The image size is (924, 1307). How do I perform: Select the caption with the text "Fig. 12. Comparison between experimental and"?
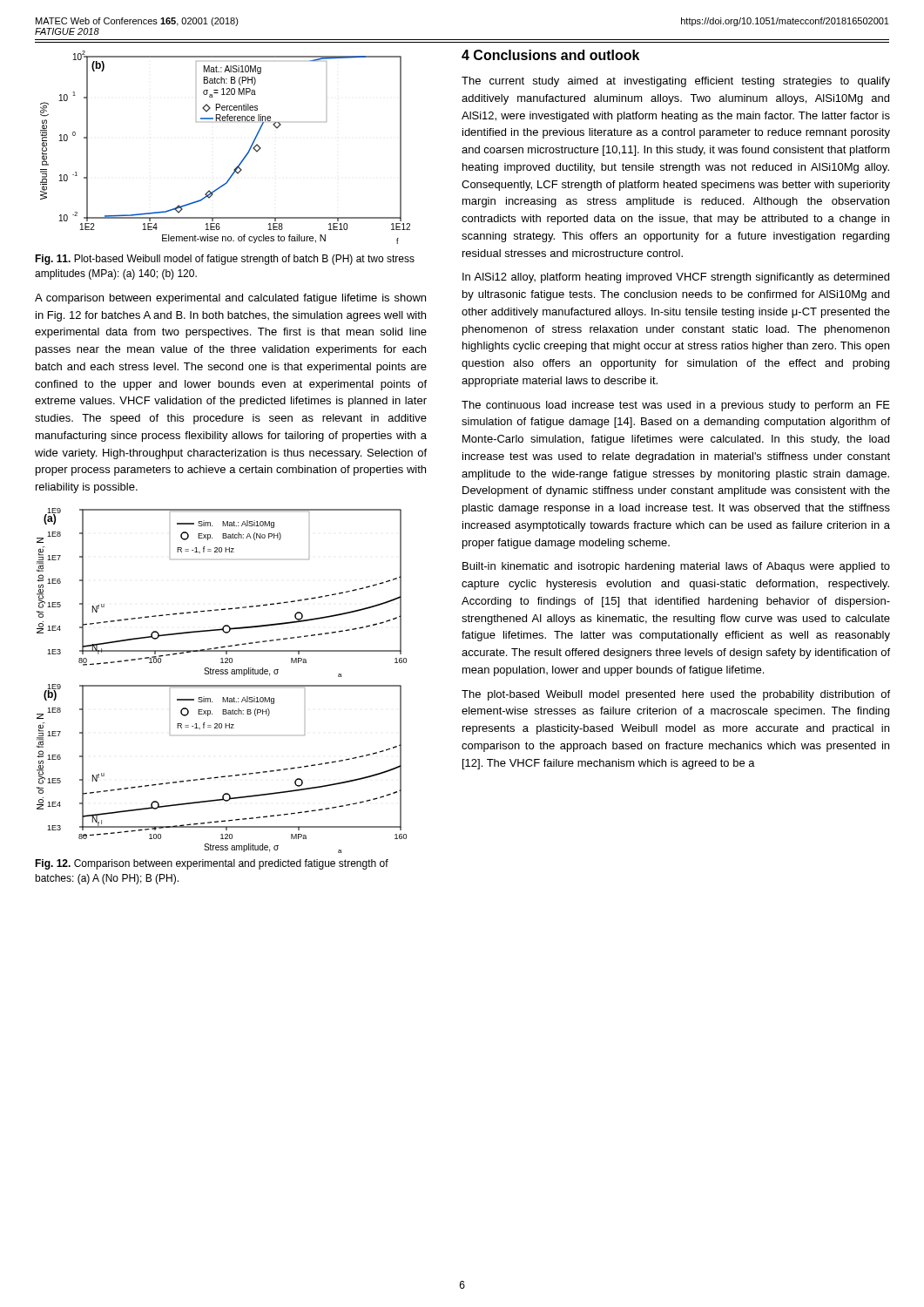[x=211, y=871]
